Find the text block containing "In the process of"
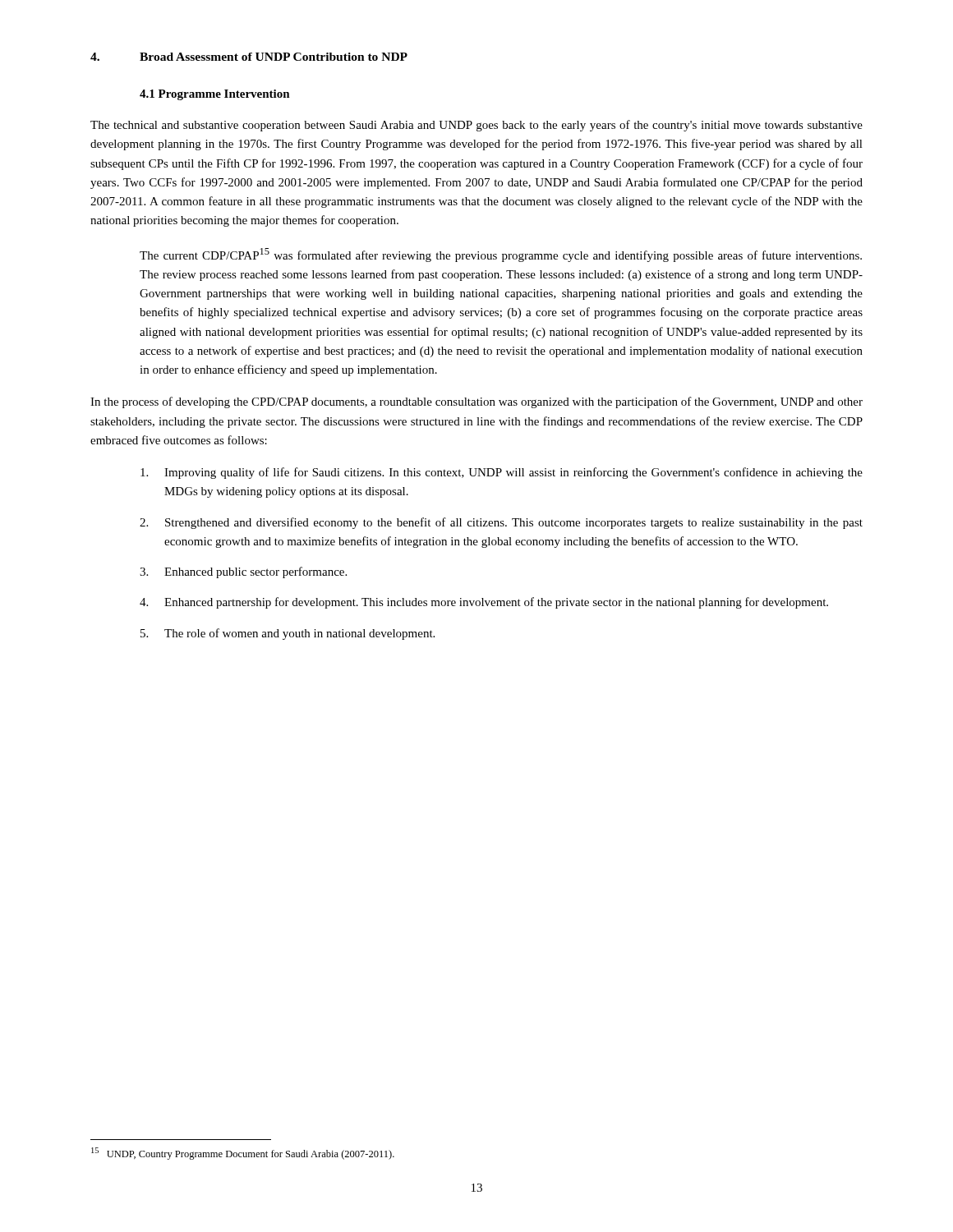 [476, 421]
